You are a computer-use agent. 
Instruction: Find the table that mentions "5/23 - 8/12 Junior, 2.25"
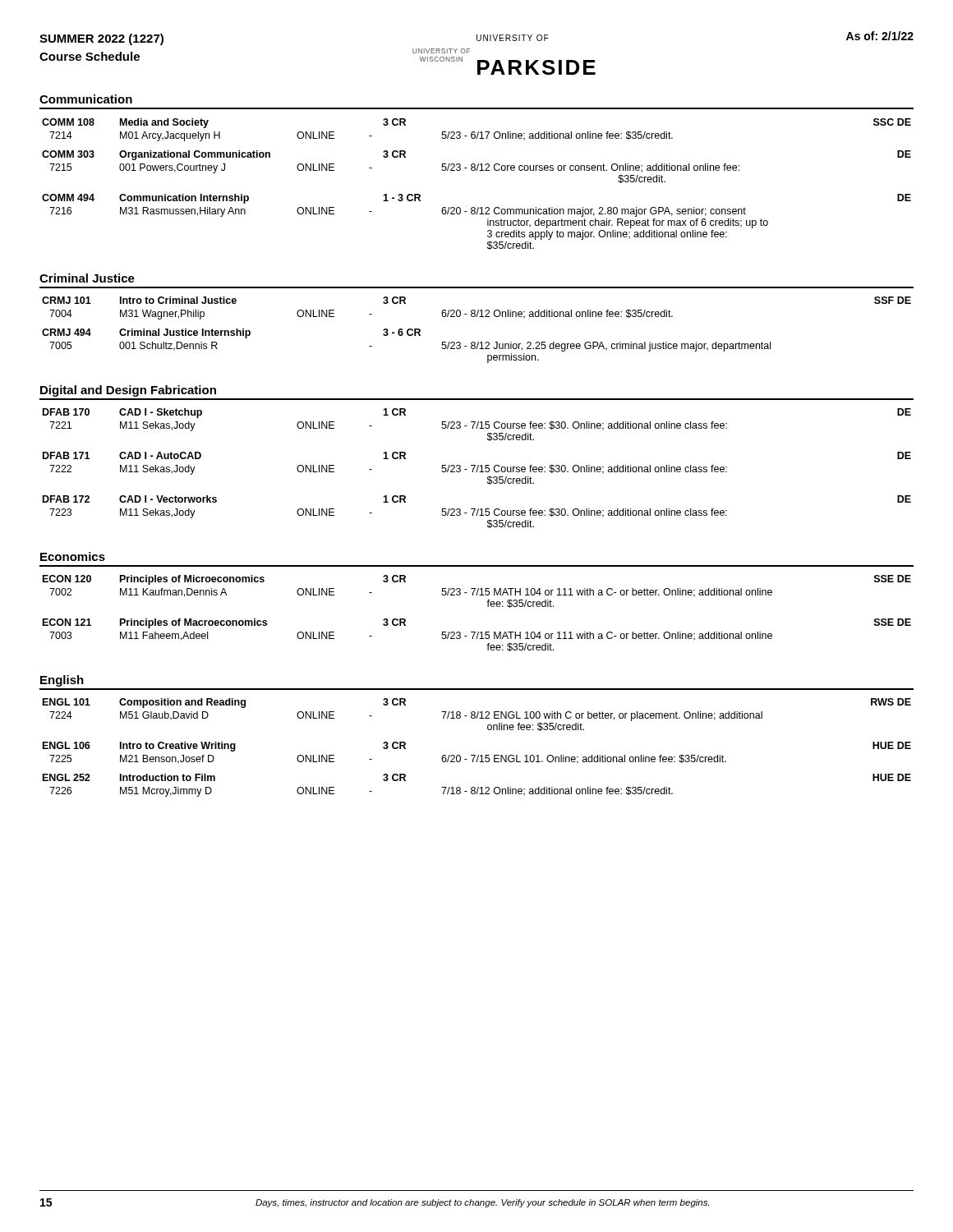476,329
